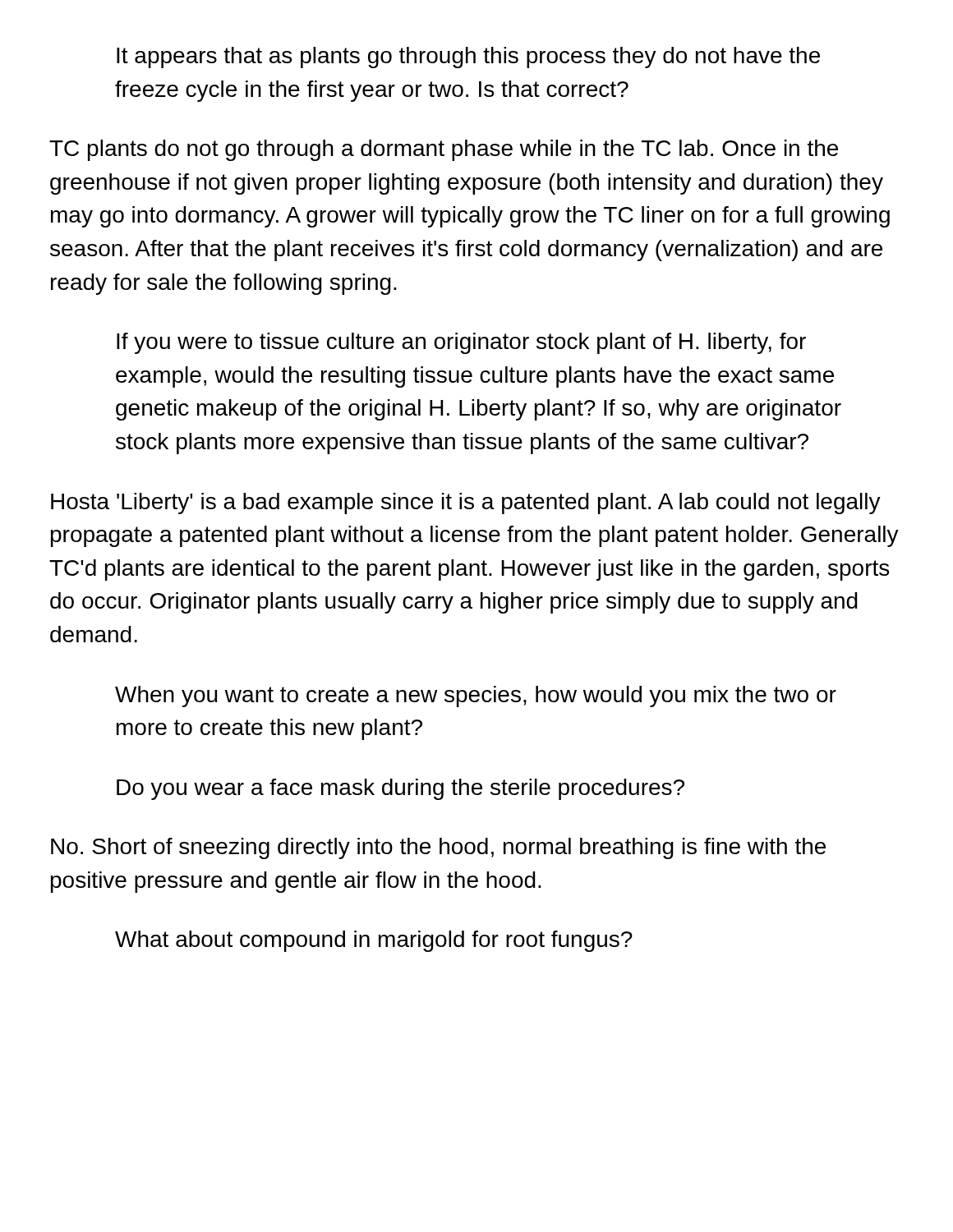Click the passage that begins "What about compound in marigold for"
953x1232 pixels.
[x=374, y=940]
